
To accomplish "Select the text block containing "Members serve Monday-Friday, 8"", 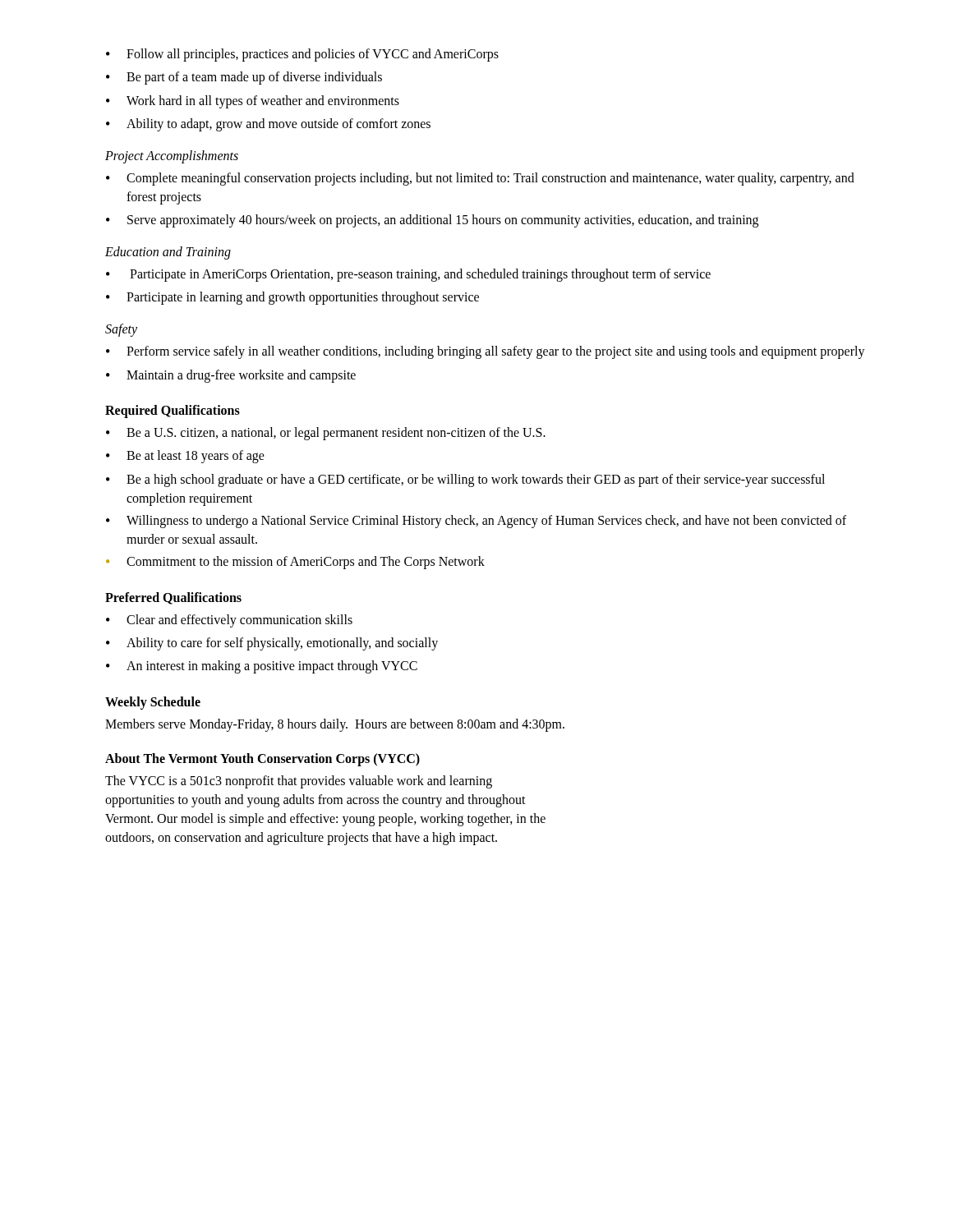I will [335, 724].
